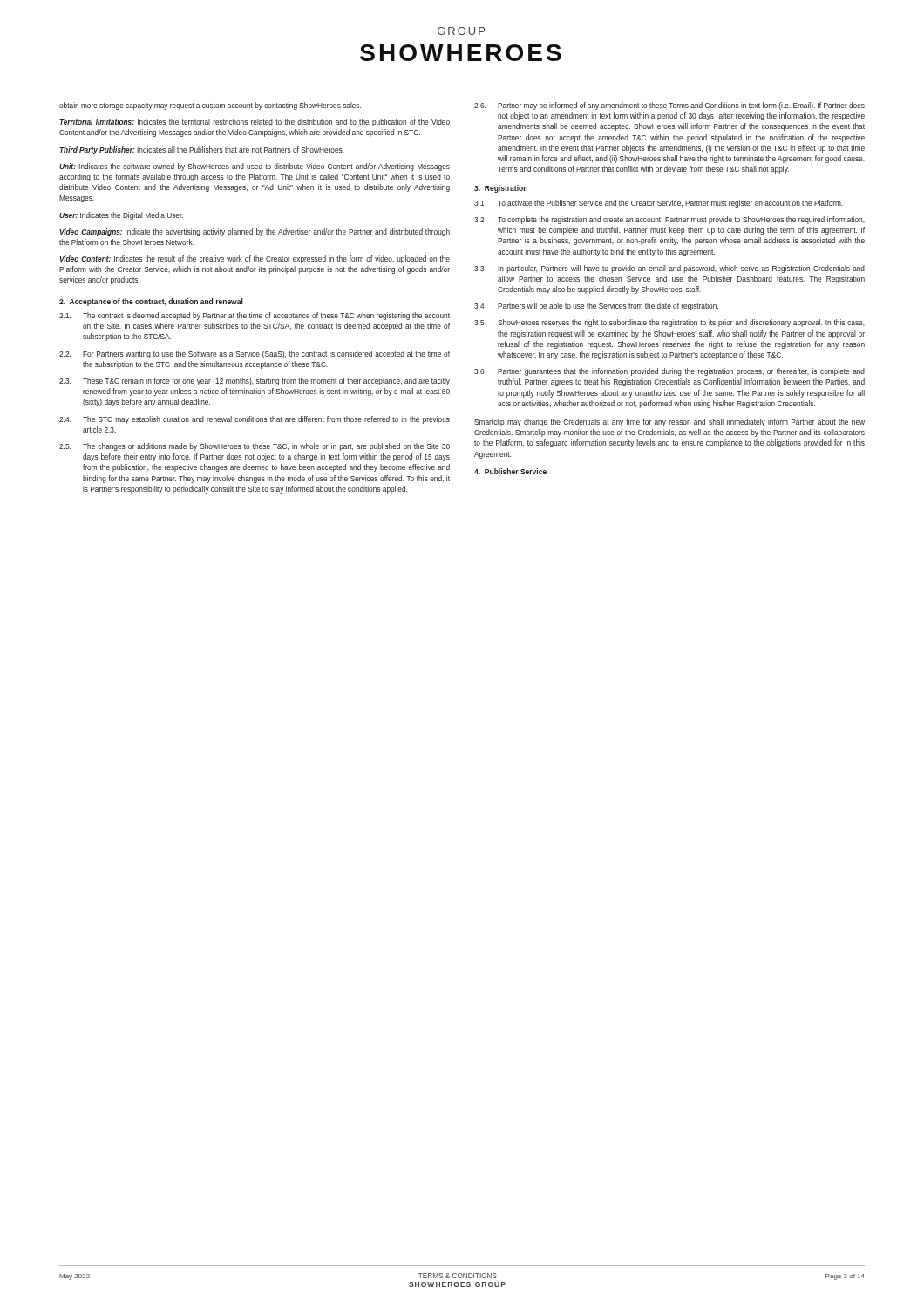
Task: Point to the block starting "obtain more storage capacity may request a custom"
Action: [255, 106]
